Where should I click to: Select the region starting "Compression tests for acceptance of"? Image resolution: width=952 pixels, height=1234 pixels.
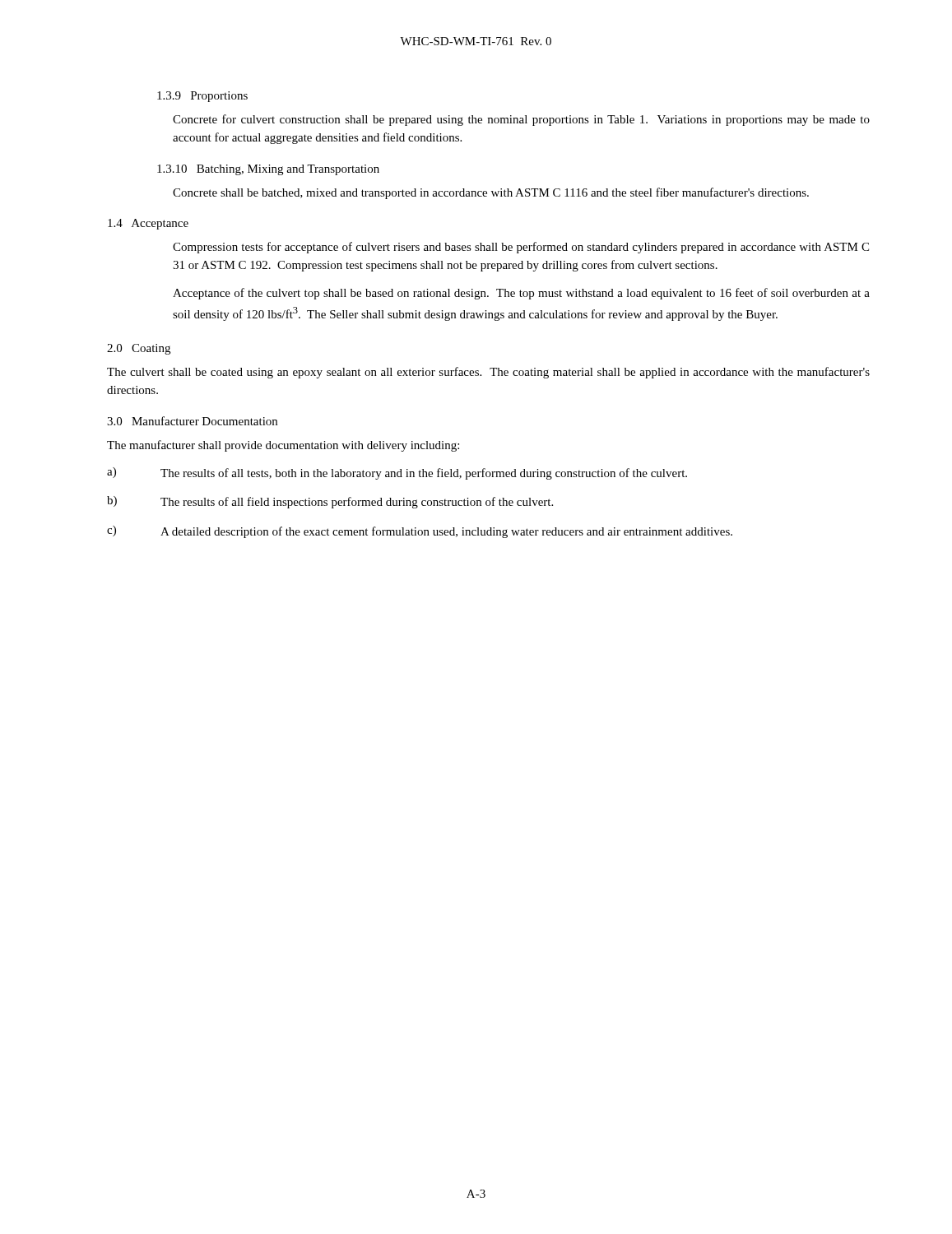[x=521, y=256]
